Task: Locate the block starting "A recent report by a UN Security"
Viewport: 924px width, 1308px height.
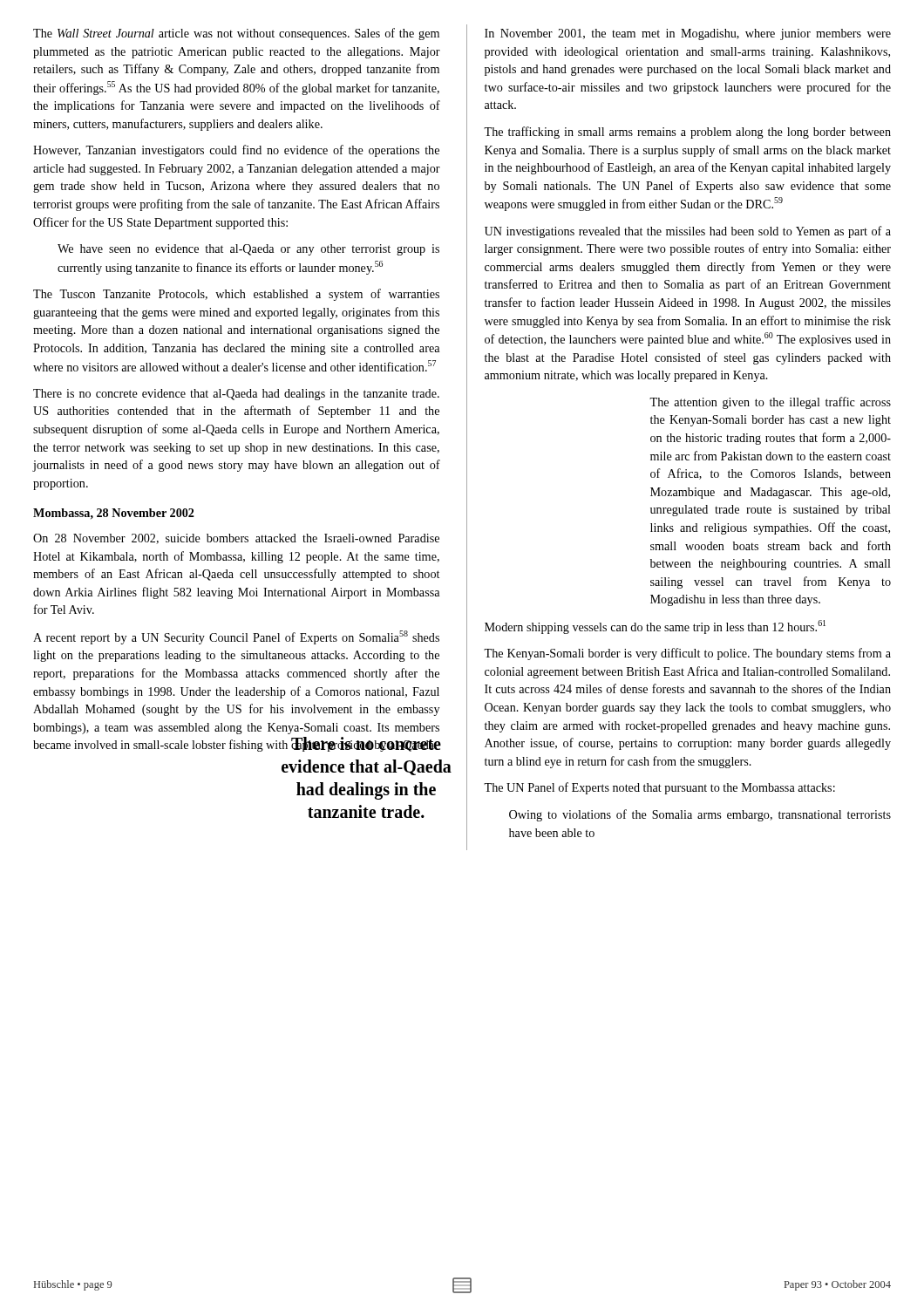Action: pos(236,691)
